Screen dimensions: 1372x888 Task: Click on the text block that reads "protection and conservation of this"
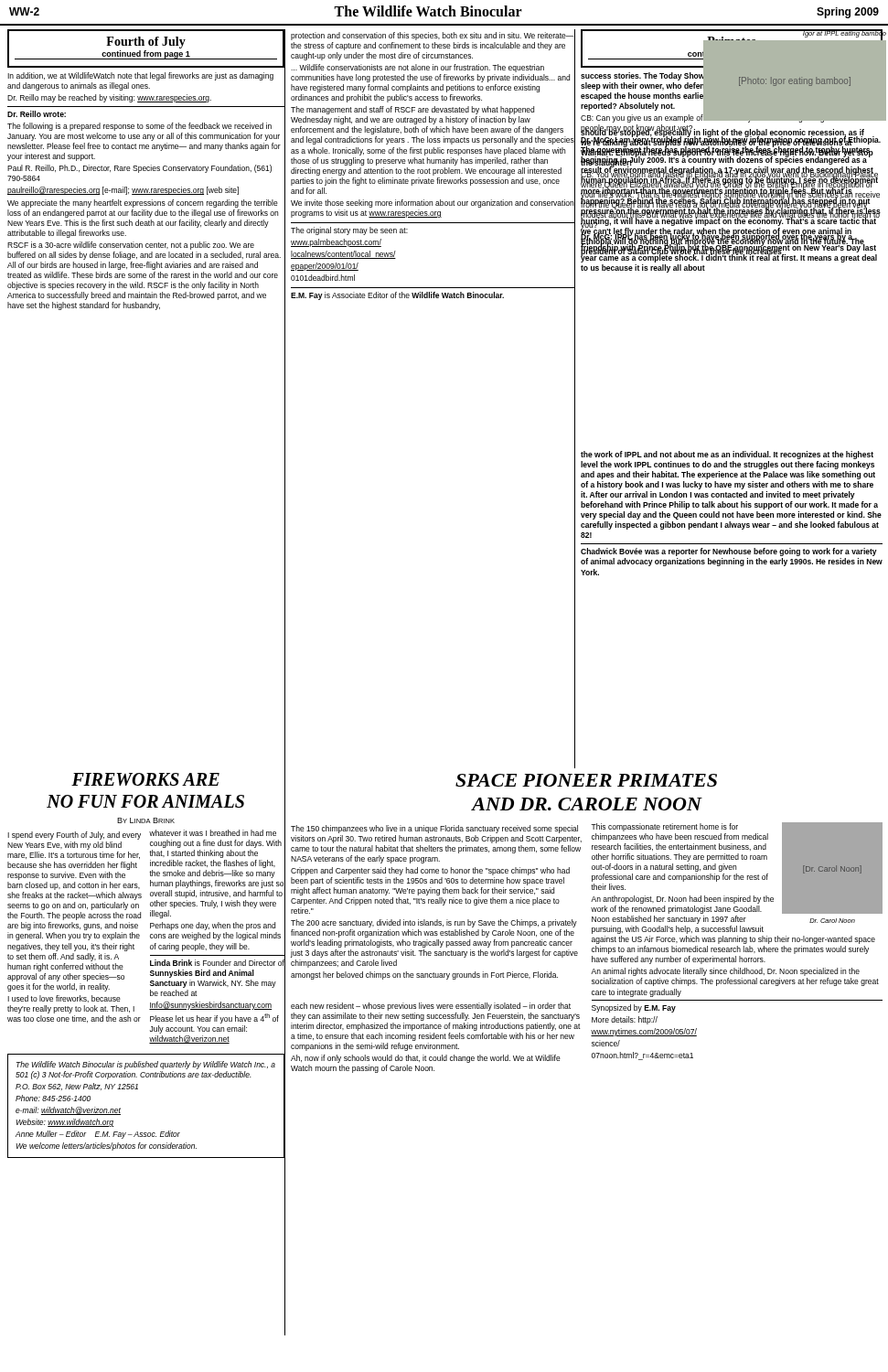pos(433,125)
